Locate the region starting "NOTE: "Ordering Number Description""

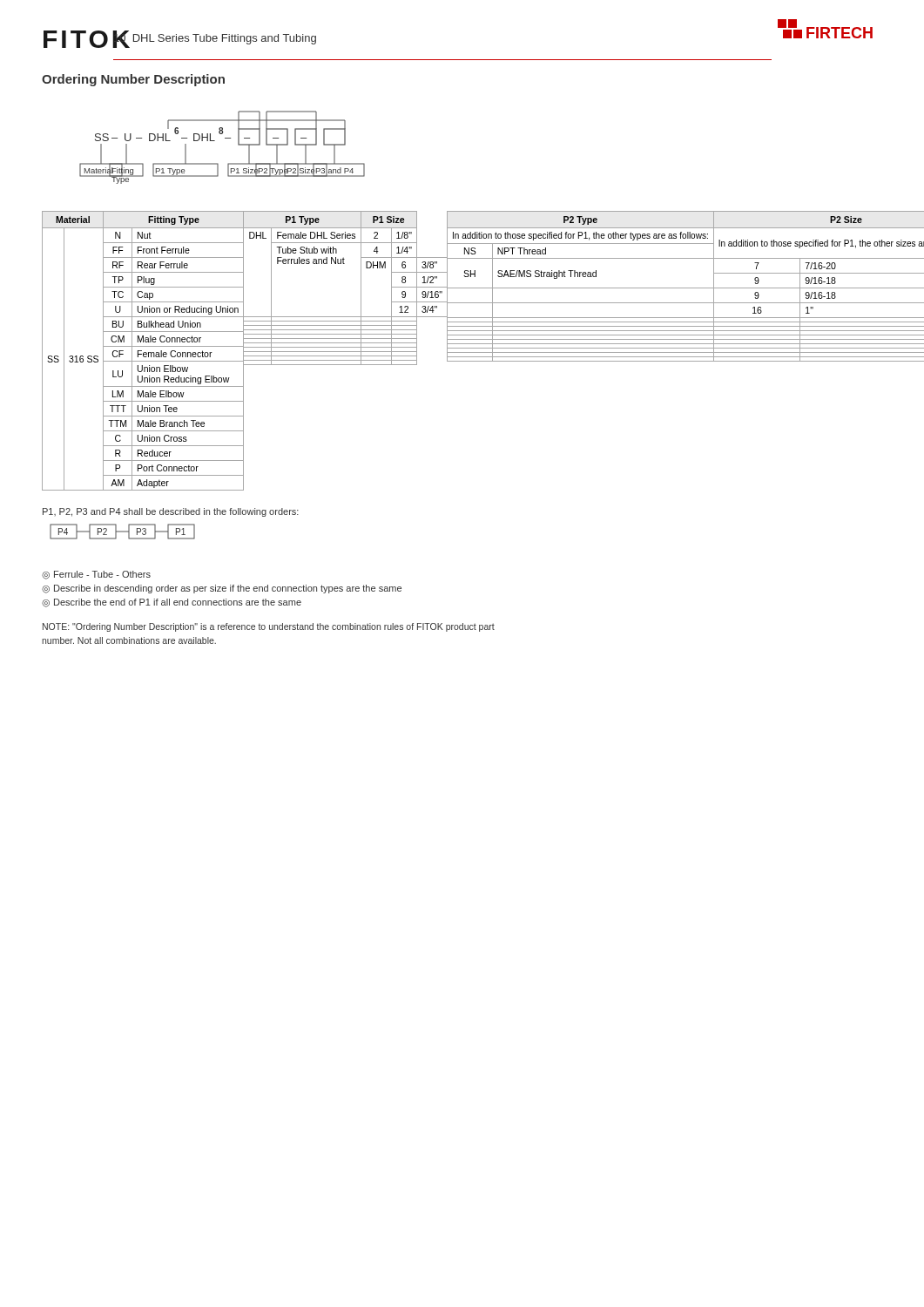268,633
